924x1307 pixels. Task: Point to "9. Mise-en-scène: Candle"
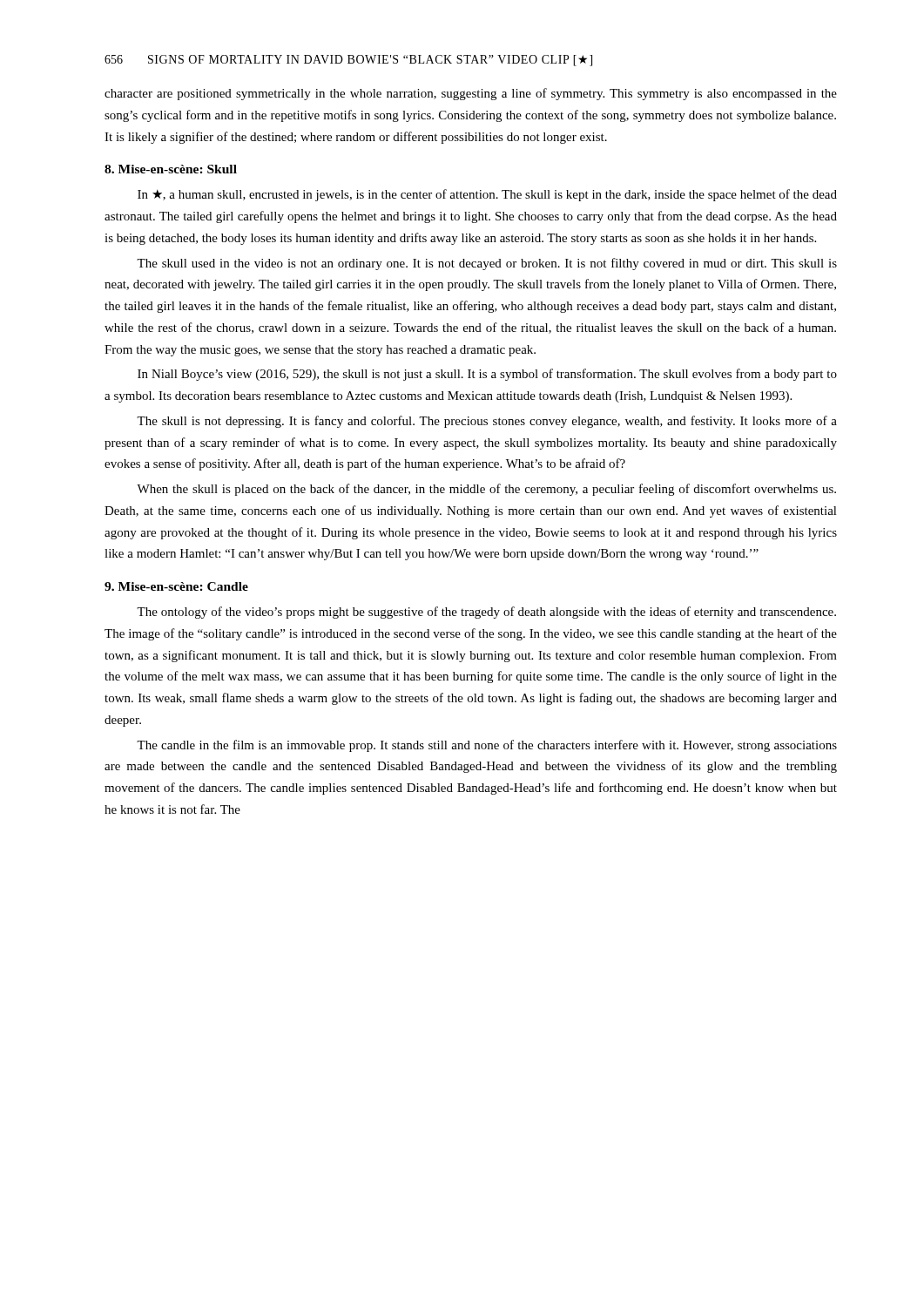(x=176, y=586)
